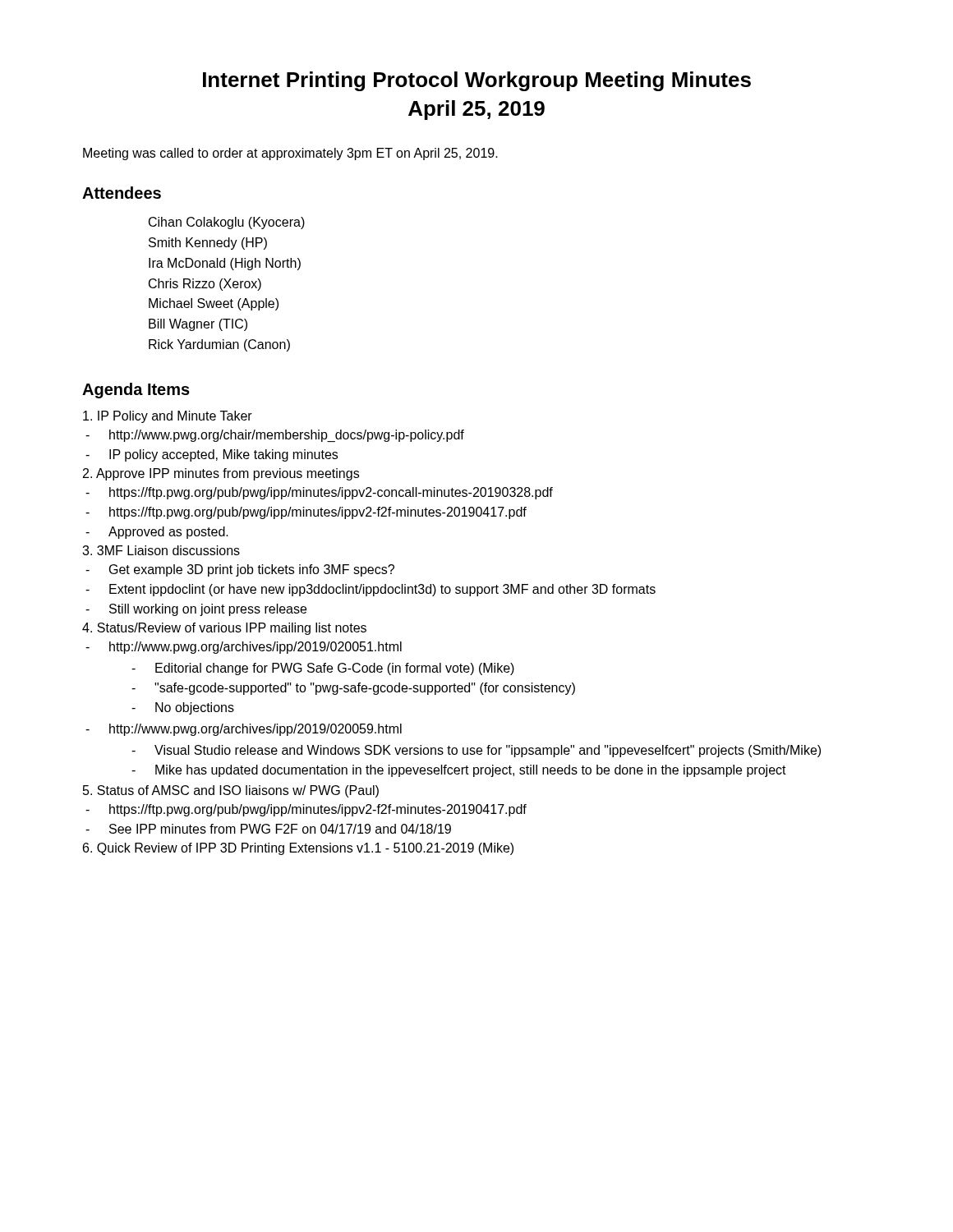Click on the region starting "Chris Rizzo (Xerox)"
The image size is (953, 1232).
point(205,283)
